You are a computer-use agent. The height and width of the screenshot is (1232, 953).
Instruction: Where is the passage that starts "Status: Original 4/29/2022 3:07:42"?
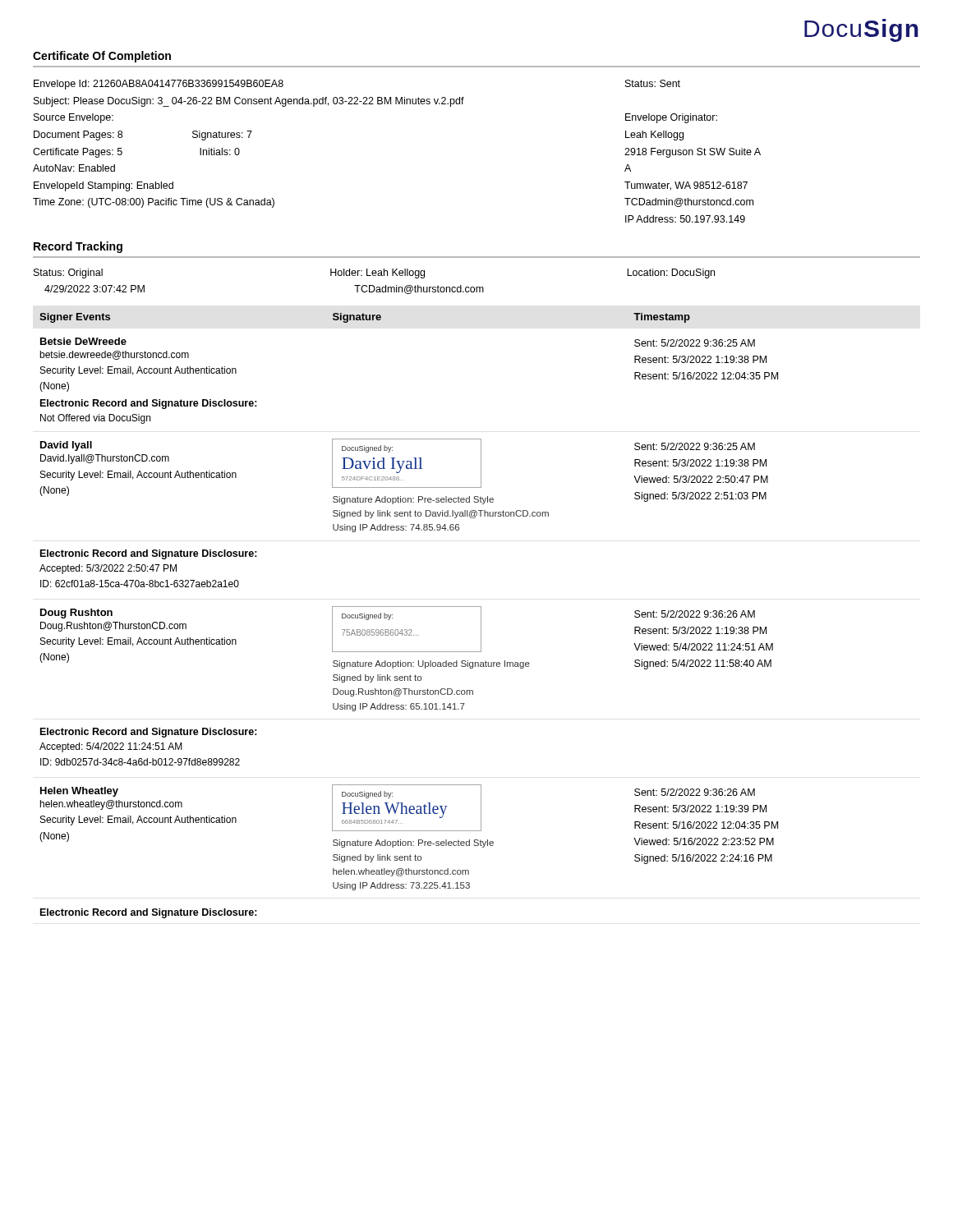89,281
